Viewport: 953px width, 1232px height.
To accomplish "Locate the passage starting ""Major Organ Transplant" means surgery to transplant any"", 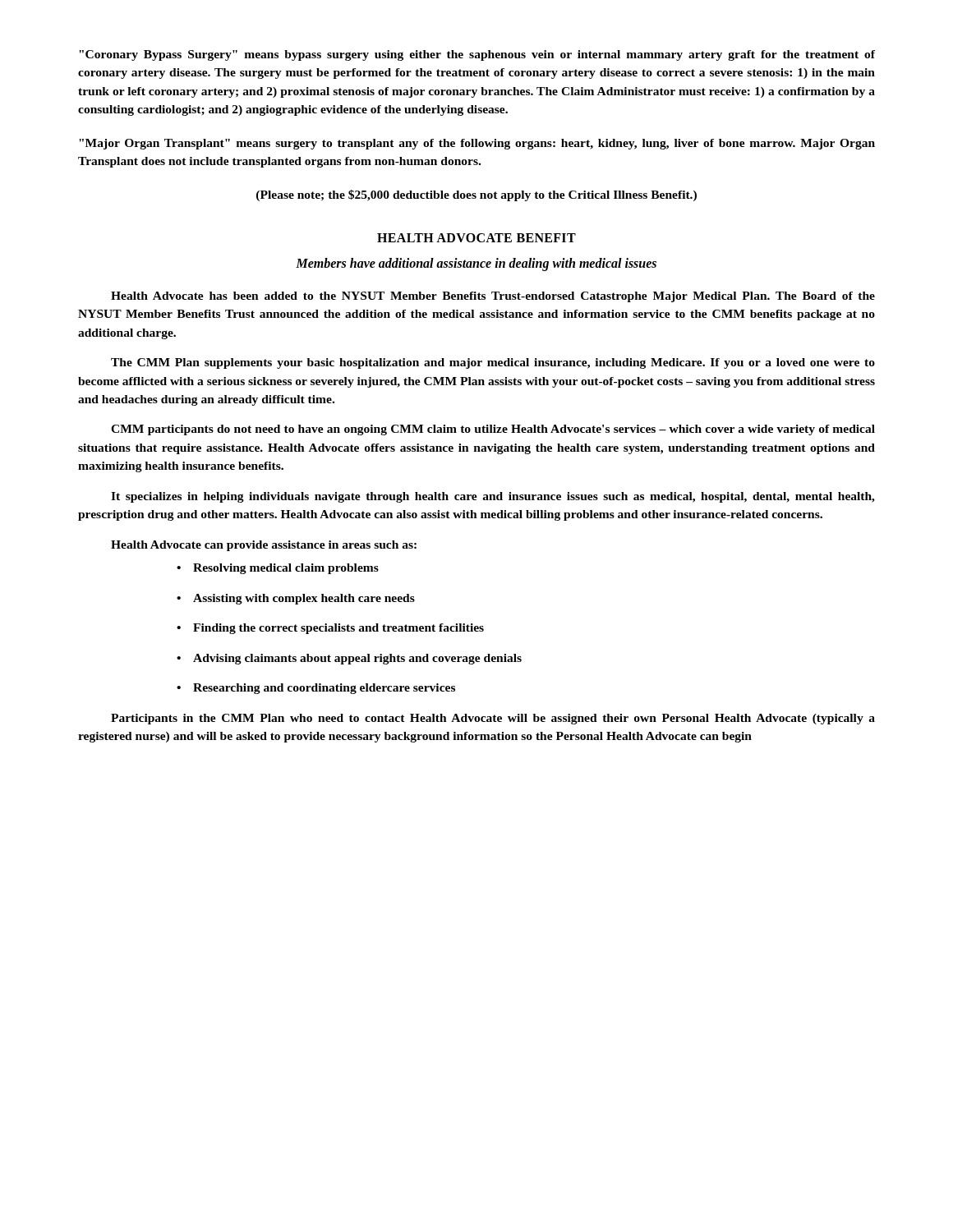I will [476, 152].
